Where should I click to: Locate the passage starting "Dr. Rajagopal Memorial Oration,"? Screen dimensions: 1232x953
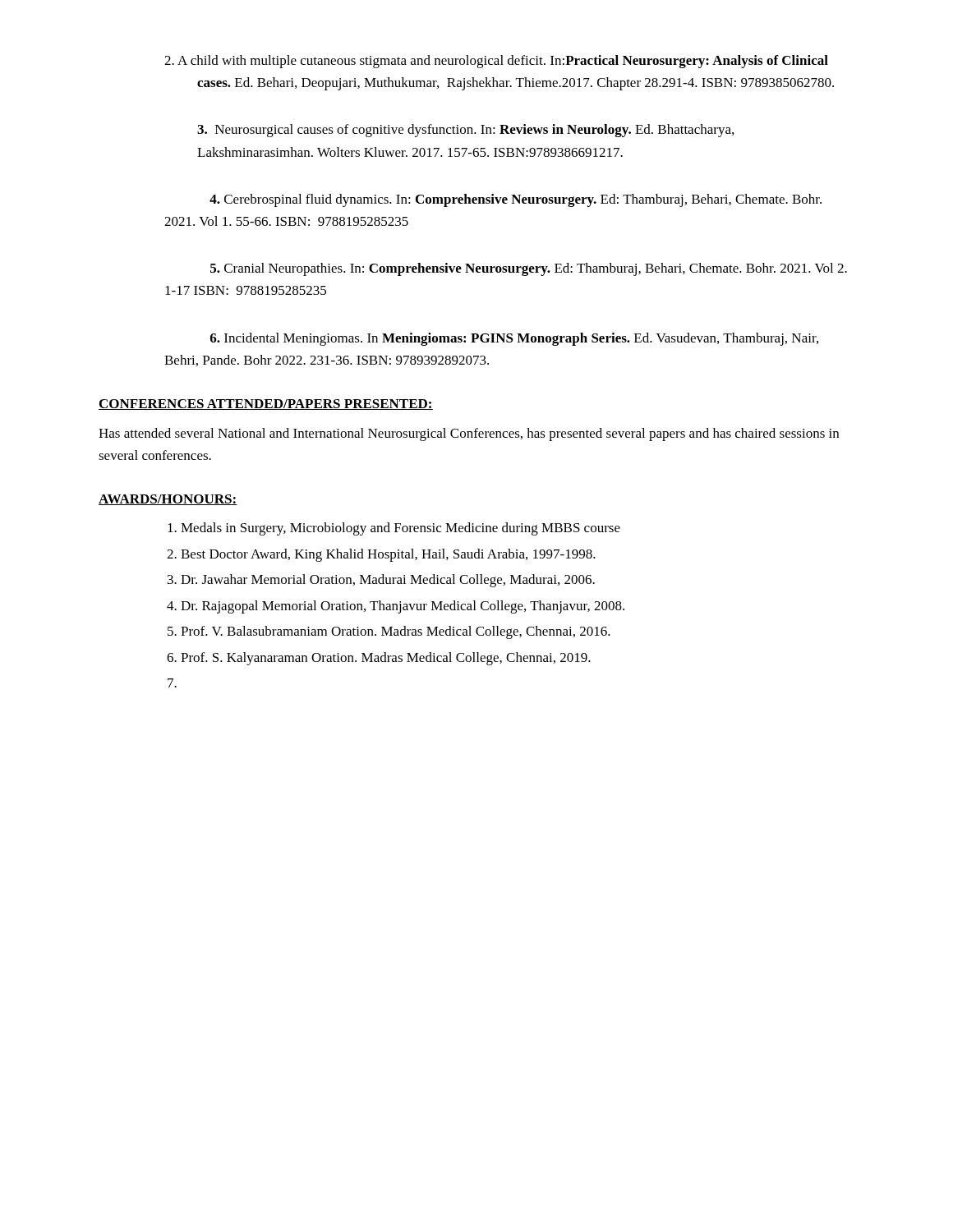(403, 606)
